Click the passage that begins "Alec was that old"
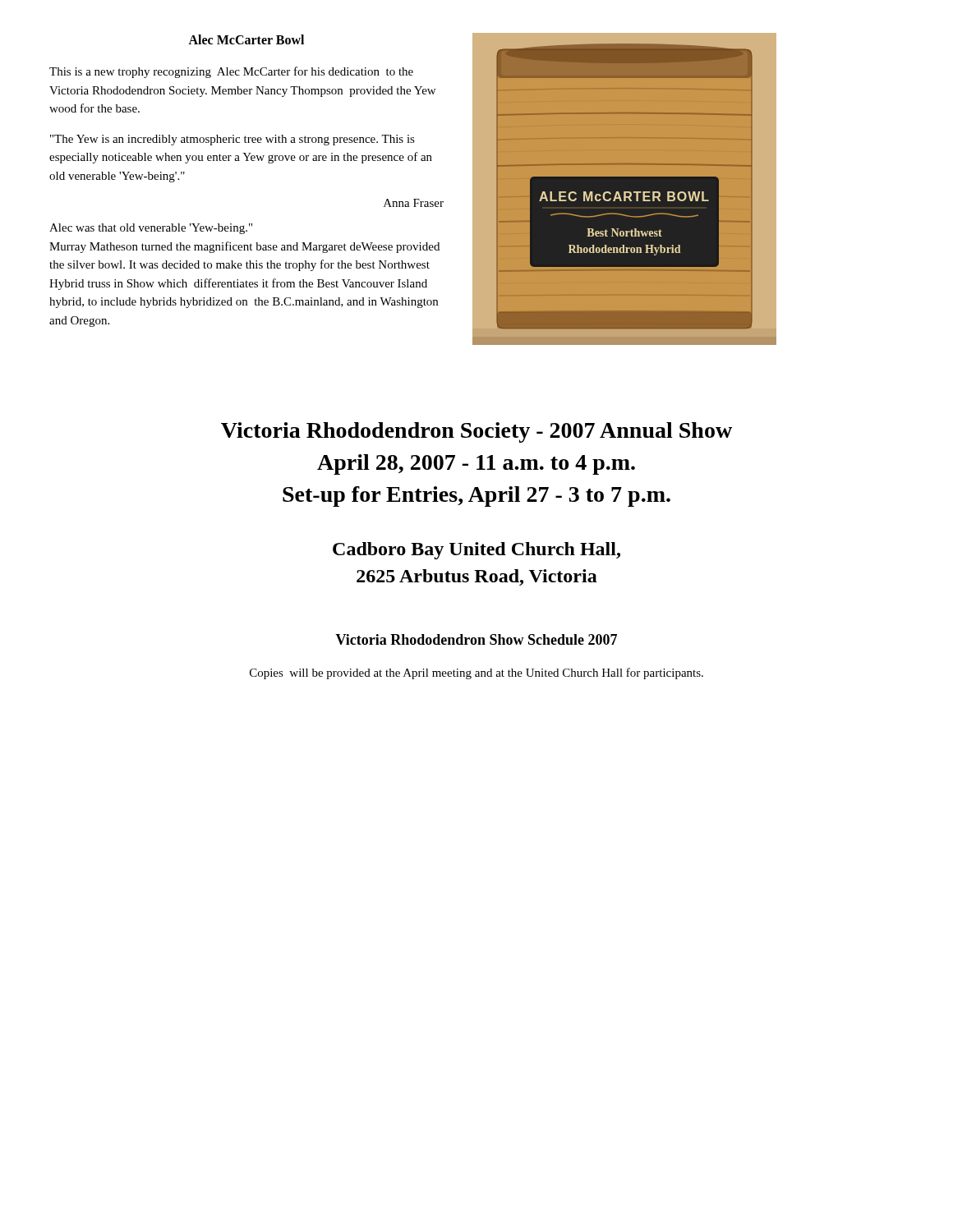The image size is (953, 1232). (245, 274)
